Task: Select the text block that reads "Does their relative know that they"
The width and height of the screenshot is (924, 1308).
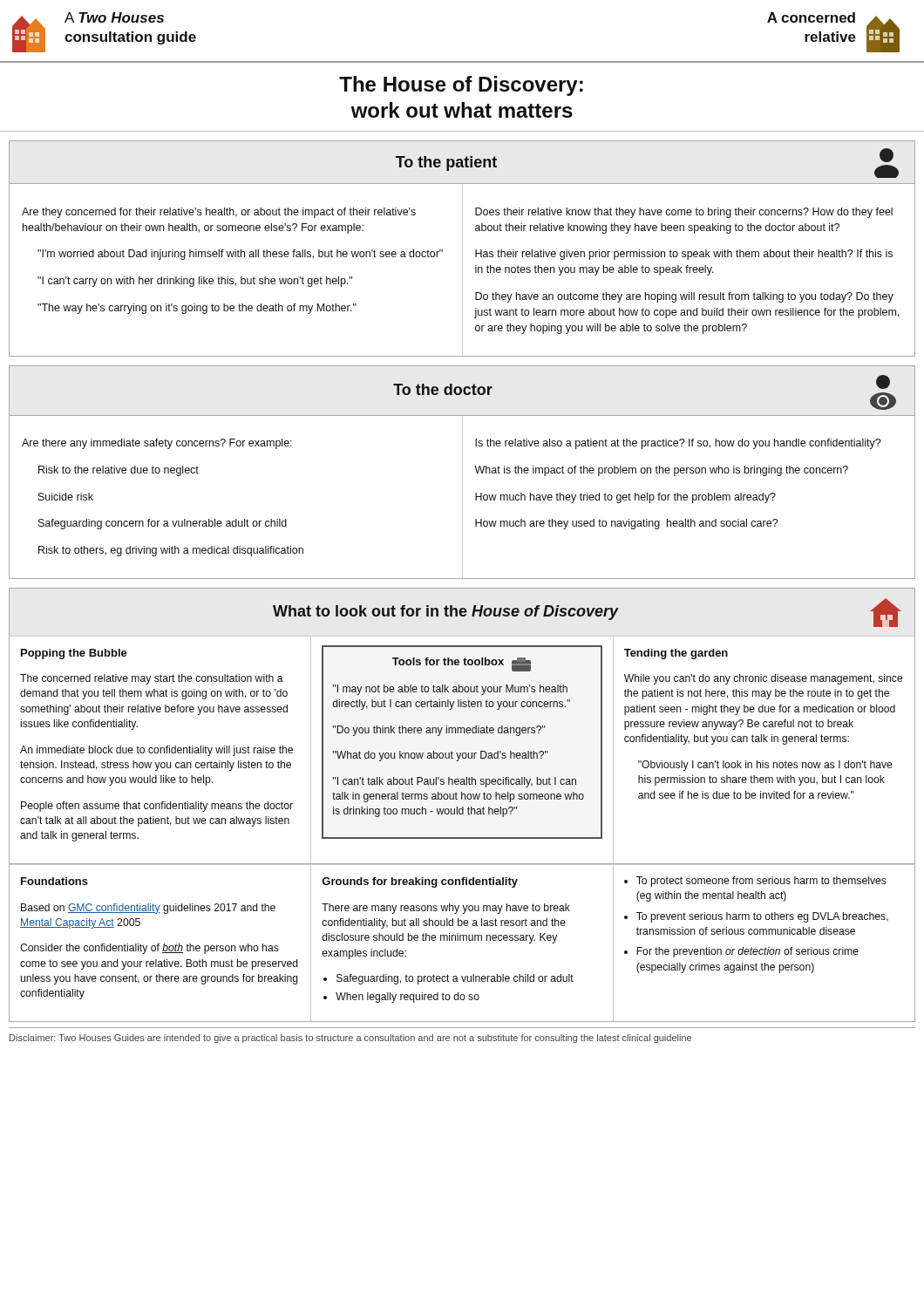Action: [688, 270]
